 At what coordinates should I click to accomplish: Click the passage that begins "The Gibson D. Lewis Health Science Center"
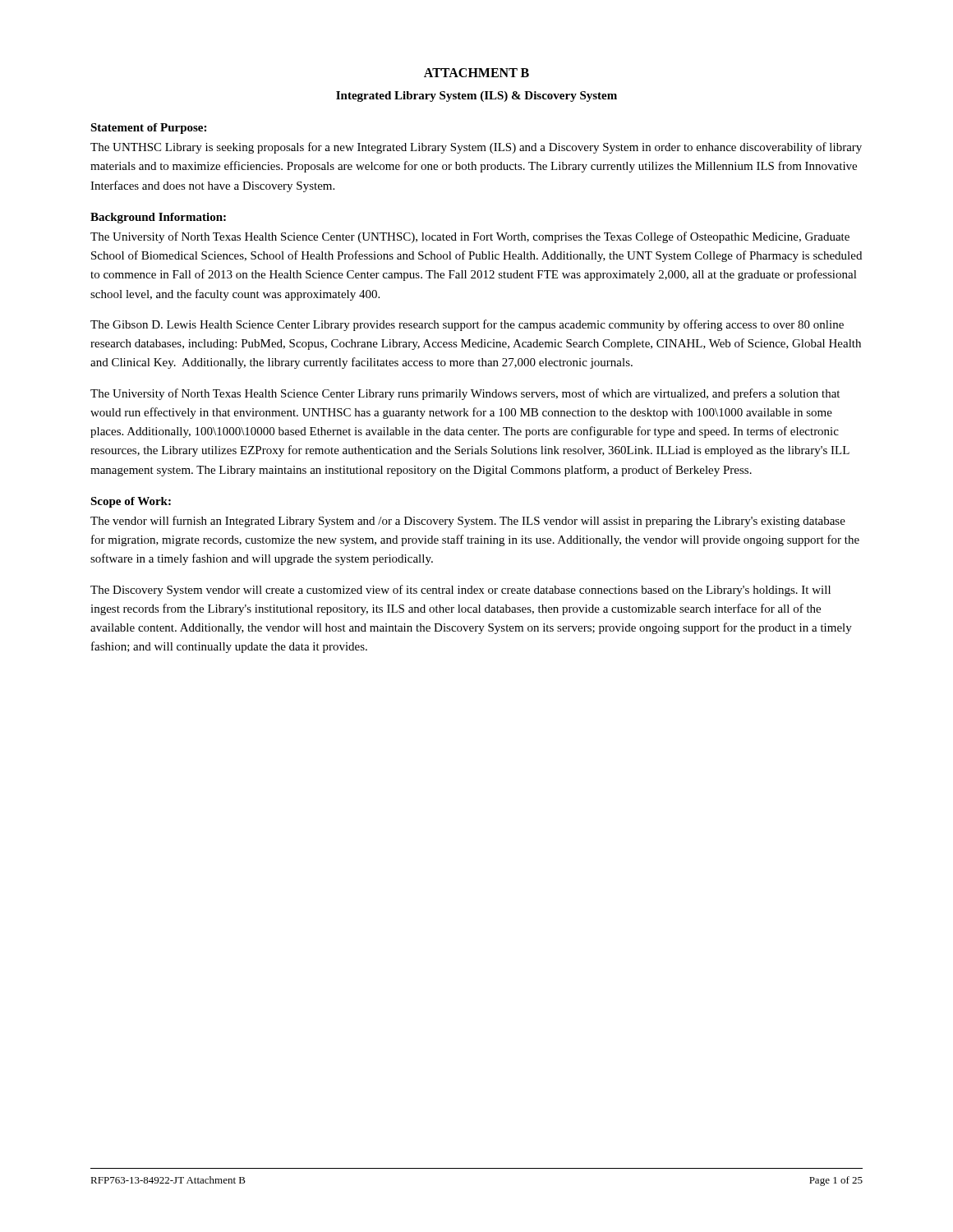pos(476,343)
